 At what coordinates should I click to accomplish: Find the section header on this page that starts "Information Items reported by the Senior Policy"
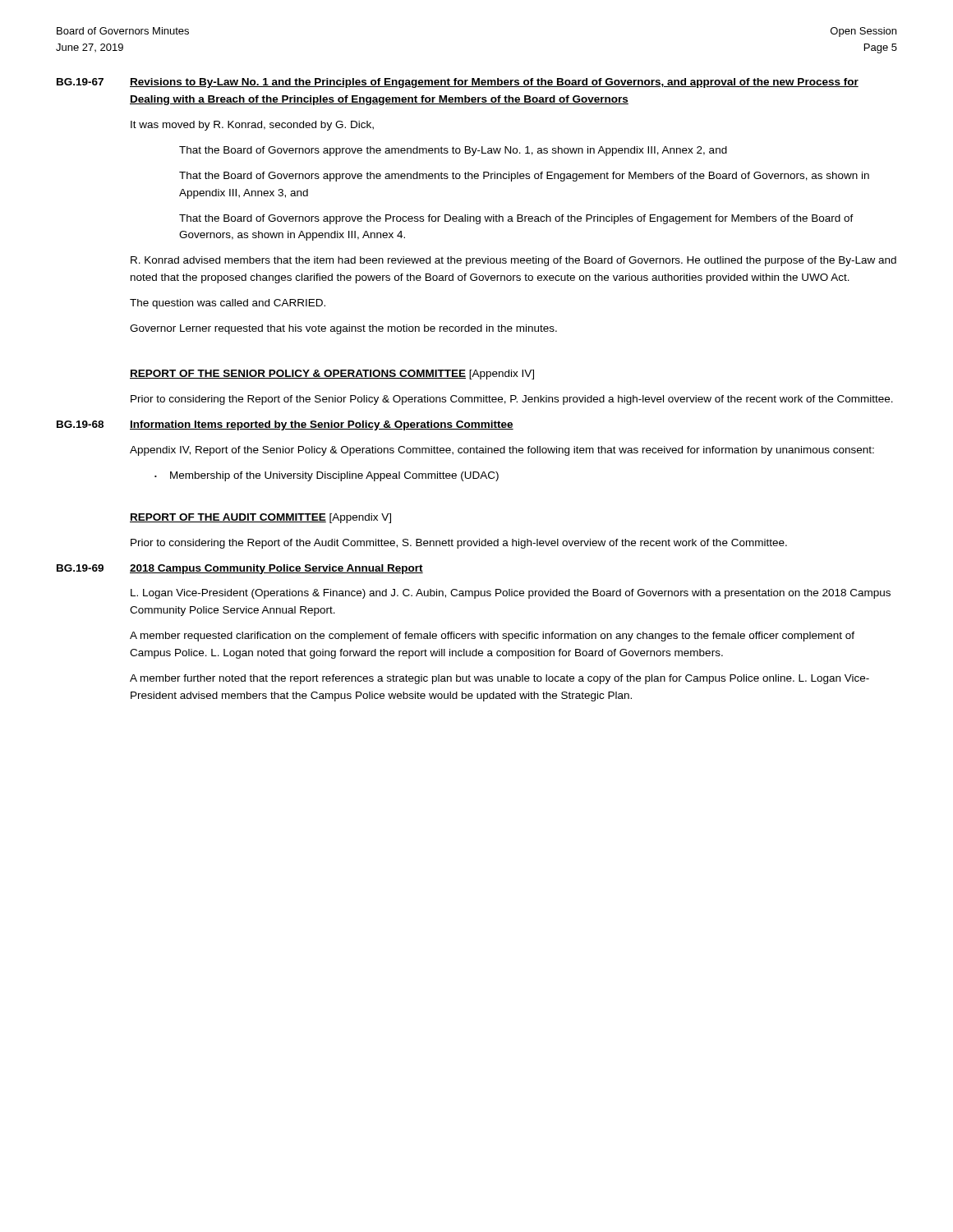coord(321,424)
